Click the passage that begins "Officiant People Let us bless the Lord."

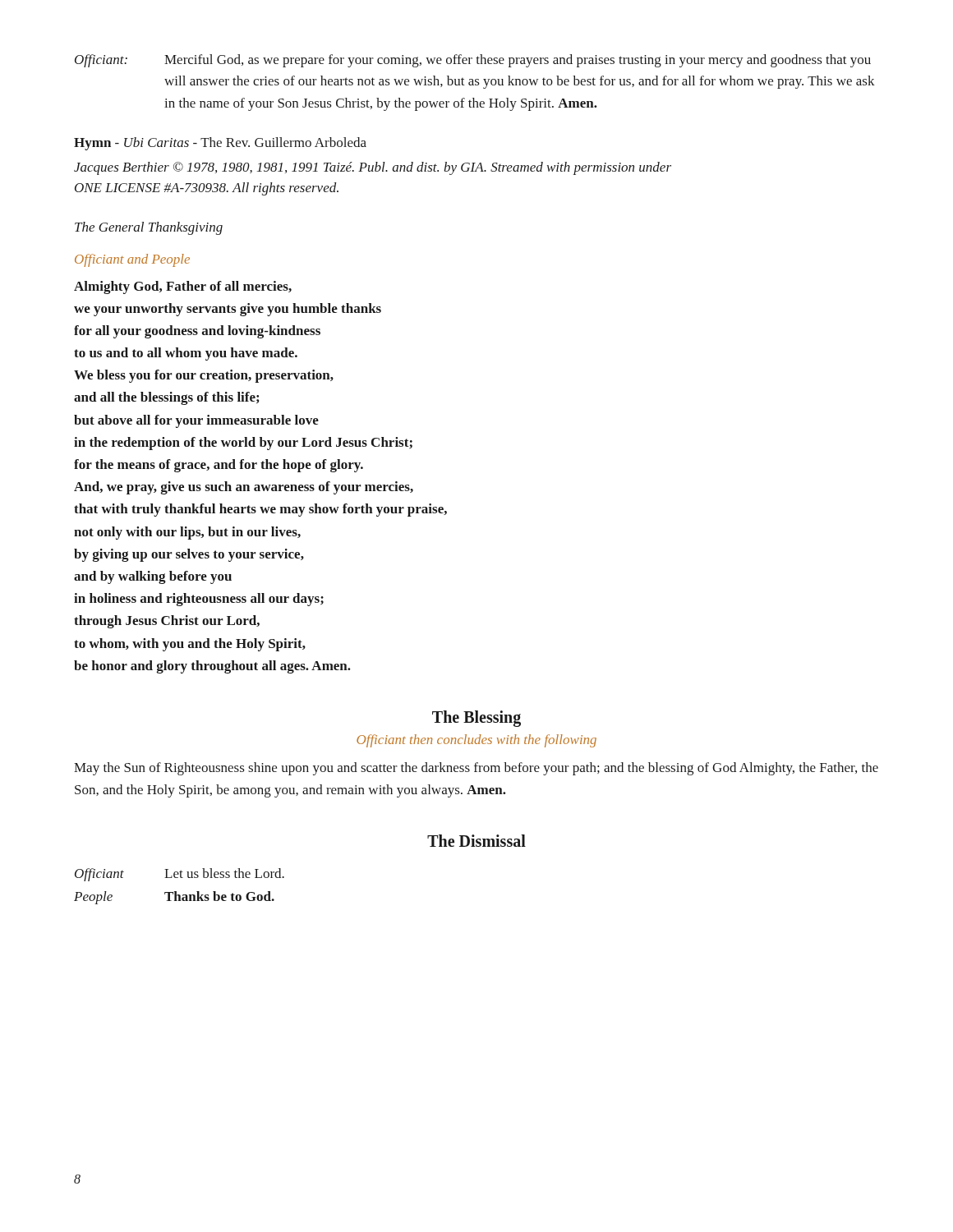tap(180, 875)
